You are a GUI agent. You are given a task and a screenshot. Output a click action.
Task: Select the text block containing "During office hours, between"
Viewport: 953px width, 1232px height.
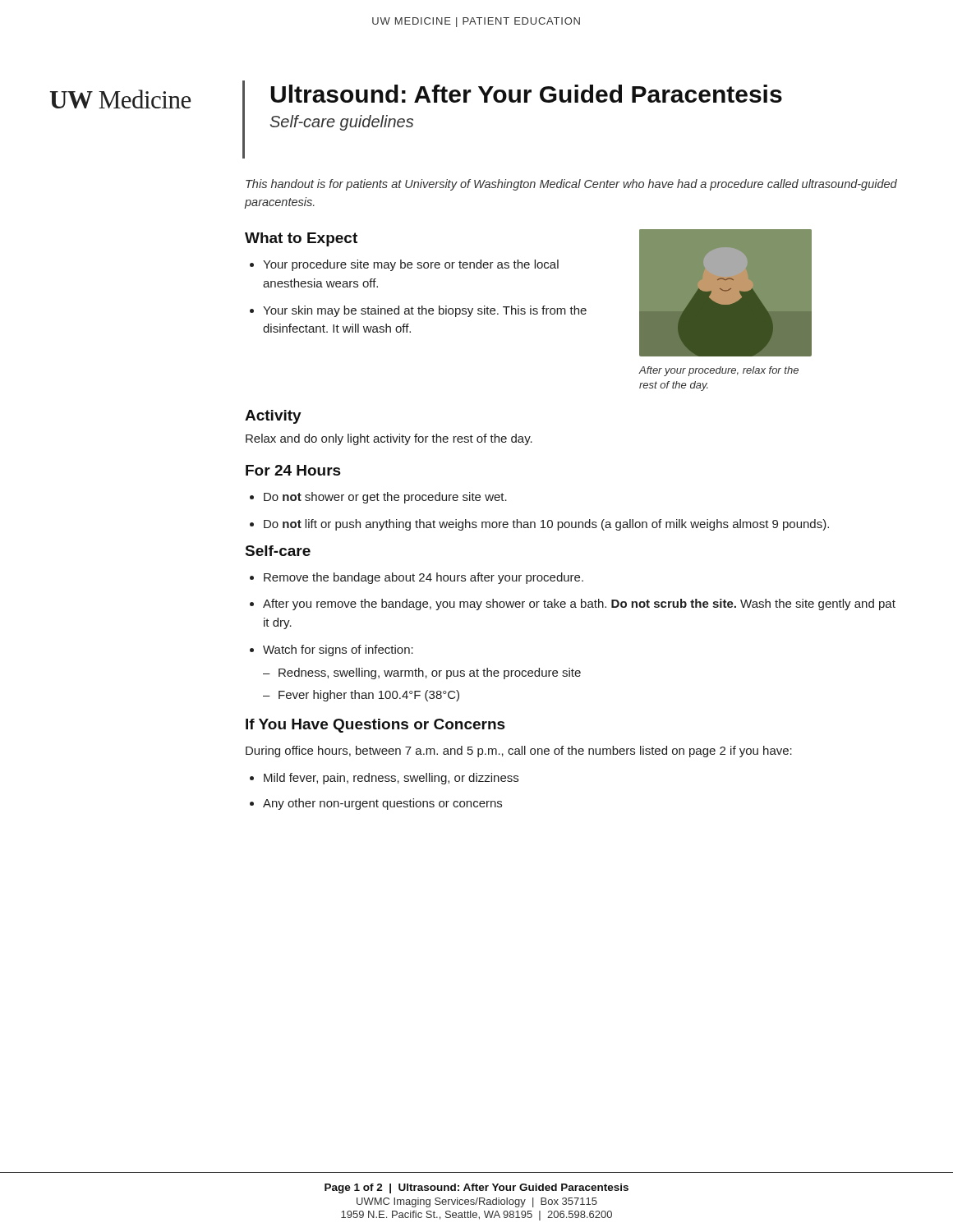click(x=519, y=751)
